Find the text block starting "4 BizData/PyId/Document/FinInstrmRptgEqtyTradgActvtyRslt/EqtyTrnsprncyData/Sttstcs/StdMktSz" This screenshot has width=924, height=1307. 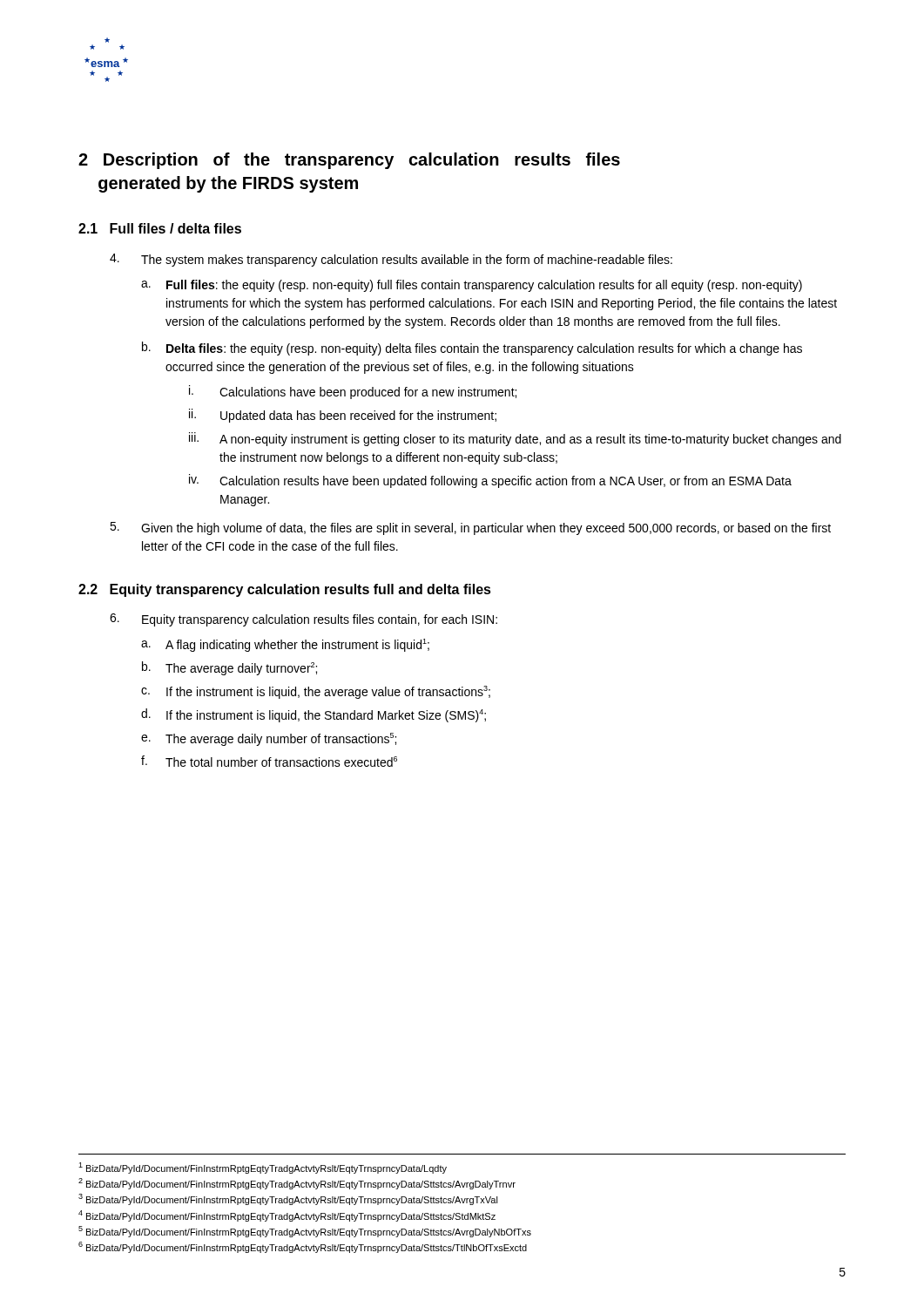tap(287, 1215)
